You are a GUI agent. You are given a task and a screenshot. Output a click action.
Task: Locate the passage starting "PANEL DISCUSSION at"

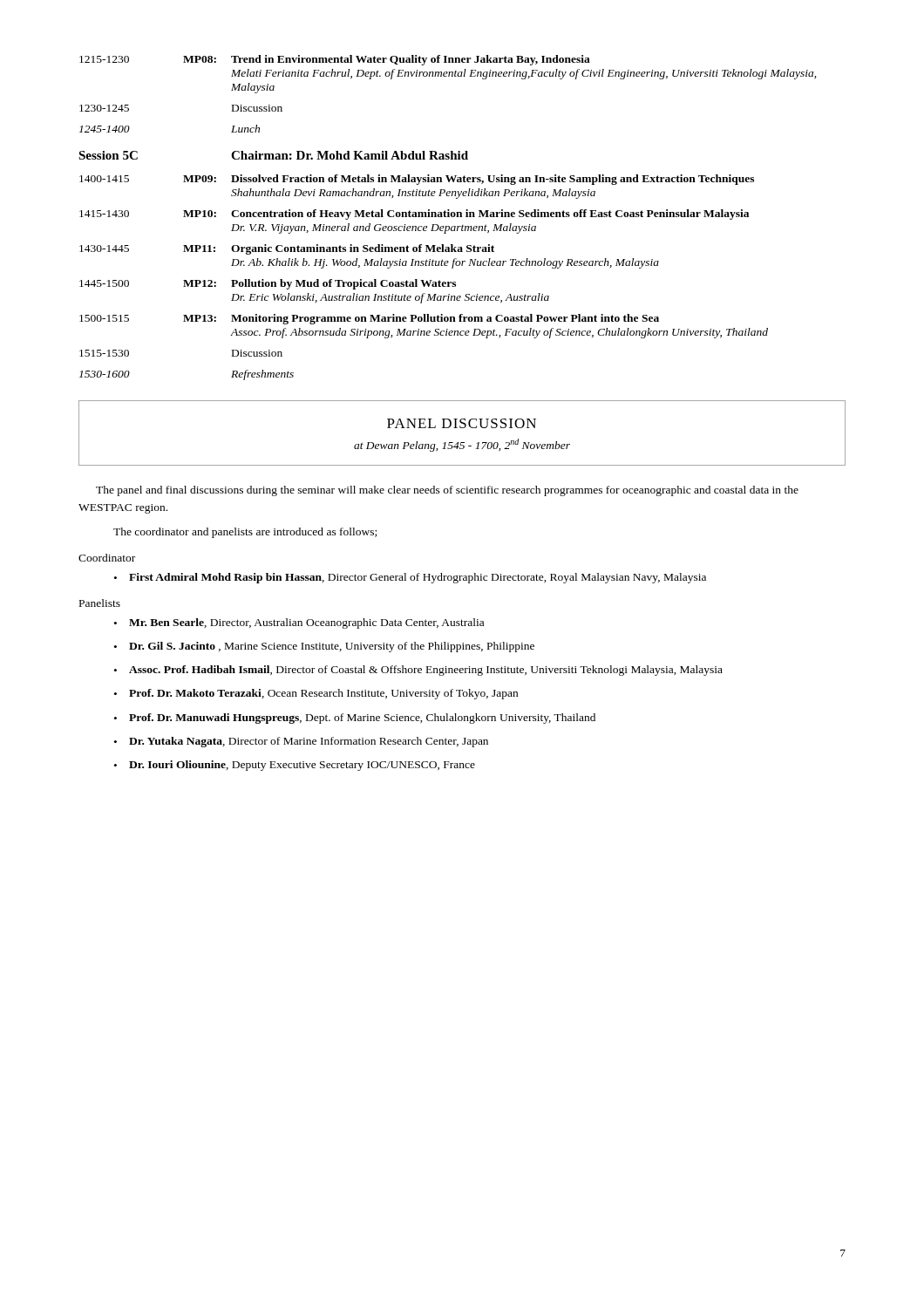pos(462,434)
